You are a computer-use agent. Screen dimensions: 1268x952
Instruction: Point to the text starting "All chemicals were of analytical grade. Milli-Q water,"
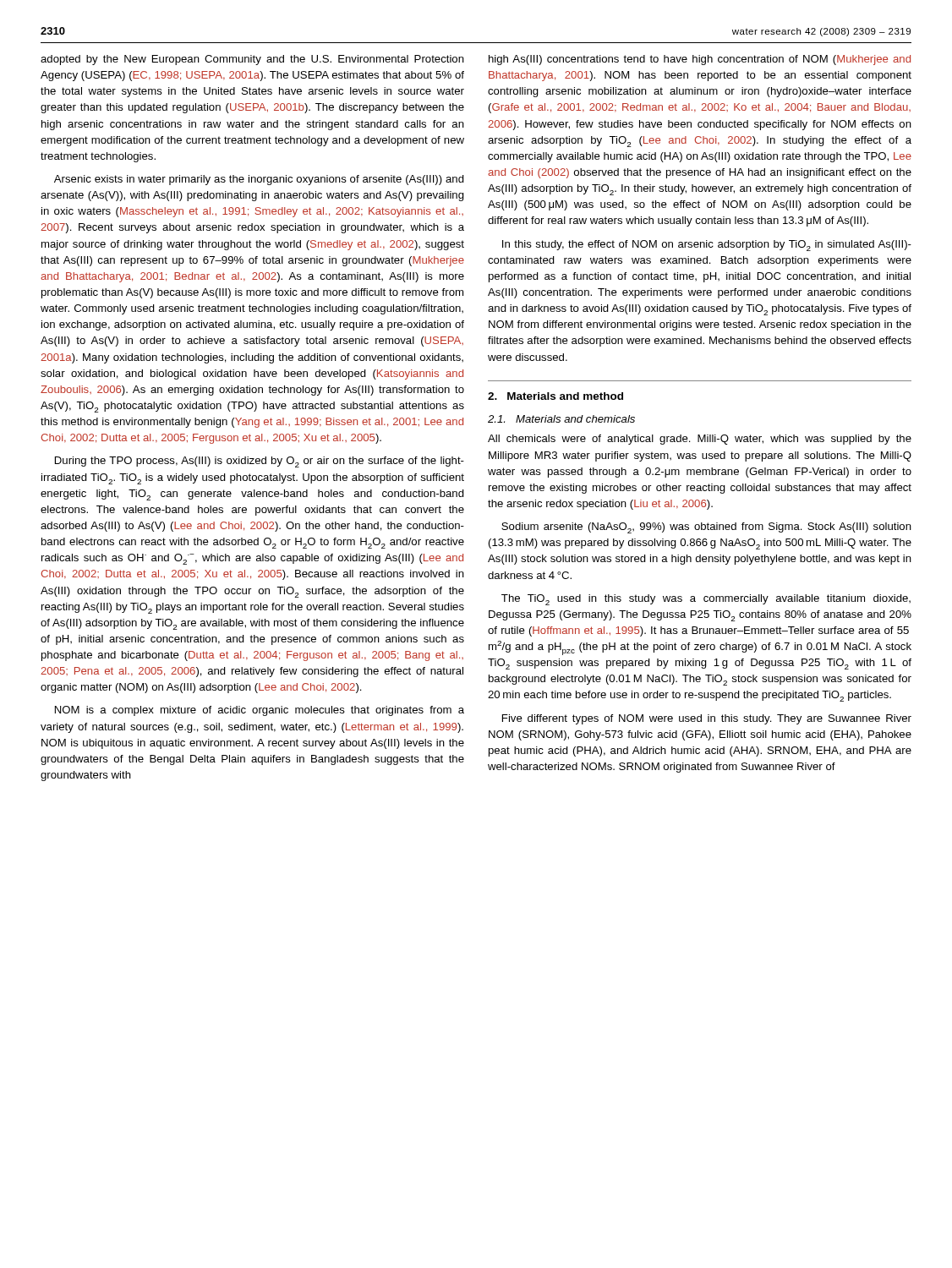[x=700, y=471]
